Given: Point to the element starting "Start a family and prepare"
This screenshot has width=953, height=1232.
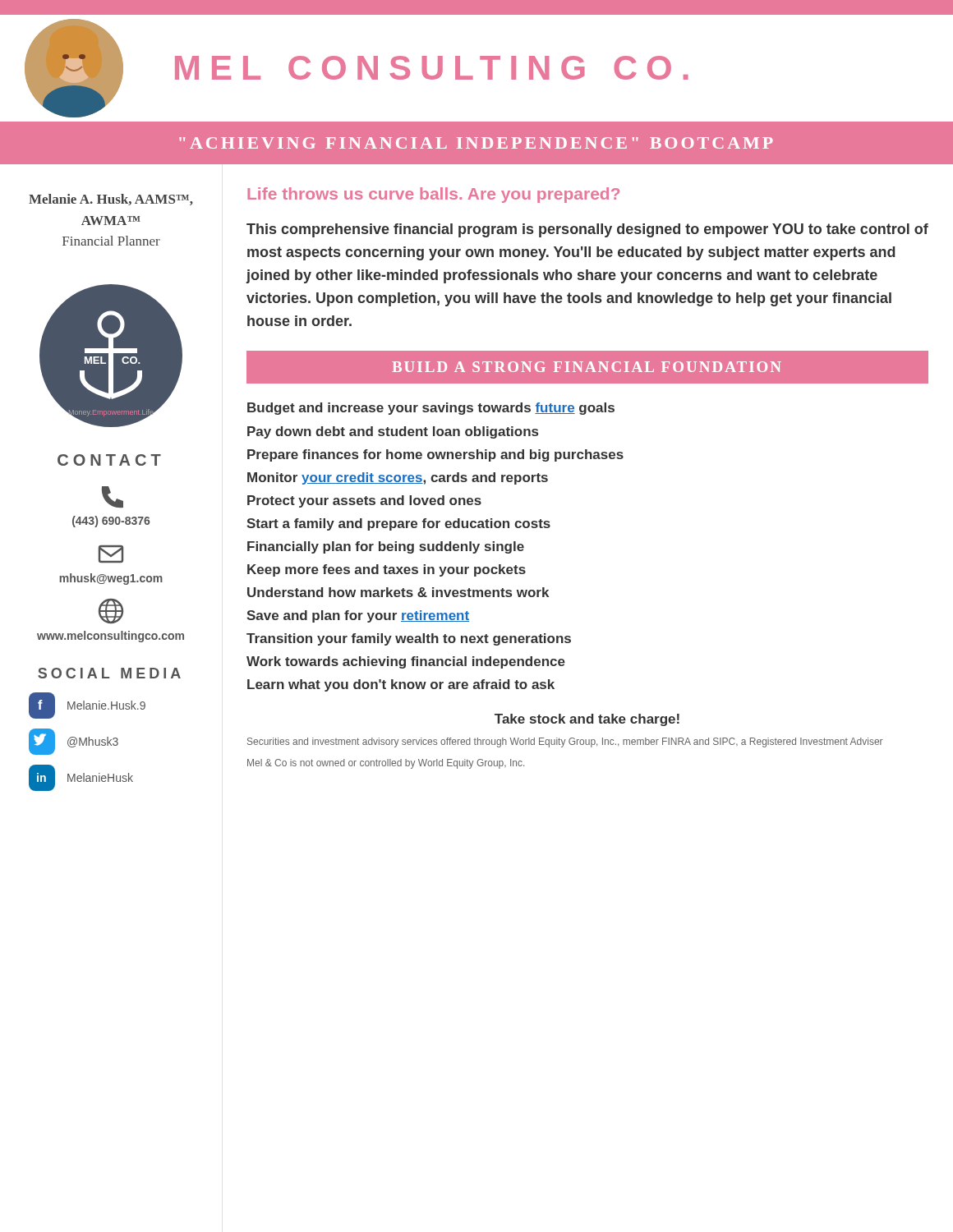Looking at the screenshot, I should pyautogui.click(x=398, y=524).
